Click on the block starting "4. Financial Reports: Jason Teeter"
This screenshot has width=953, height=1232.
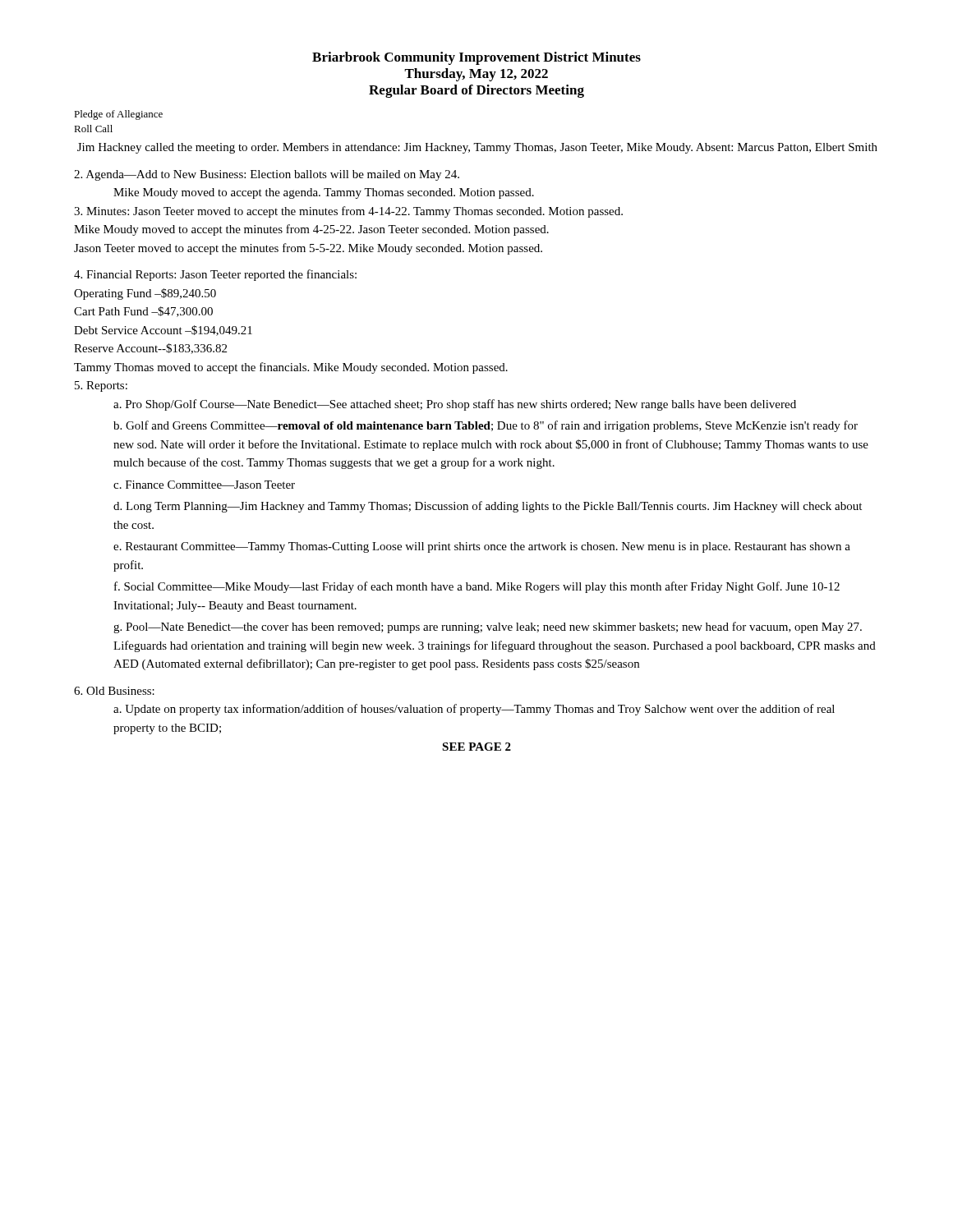(216, 275)
